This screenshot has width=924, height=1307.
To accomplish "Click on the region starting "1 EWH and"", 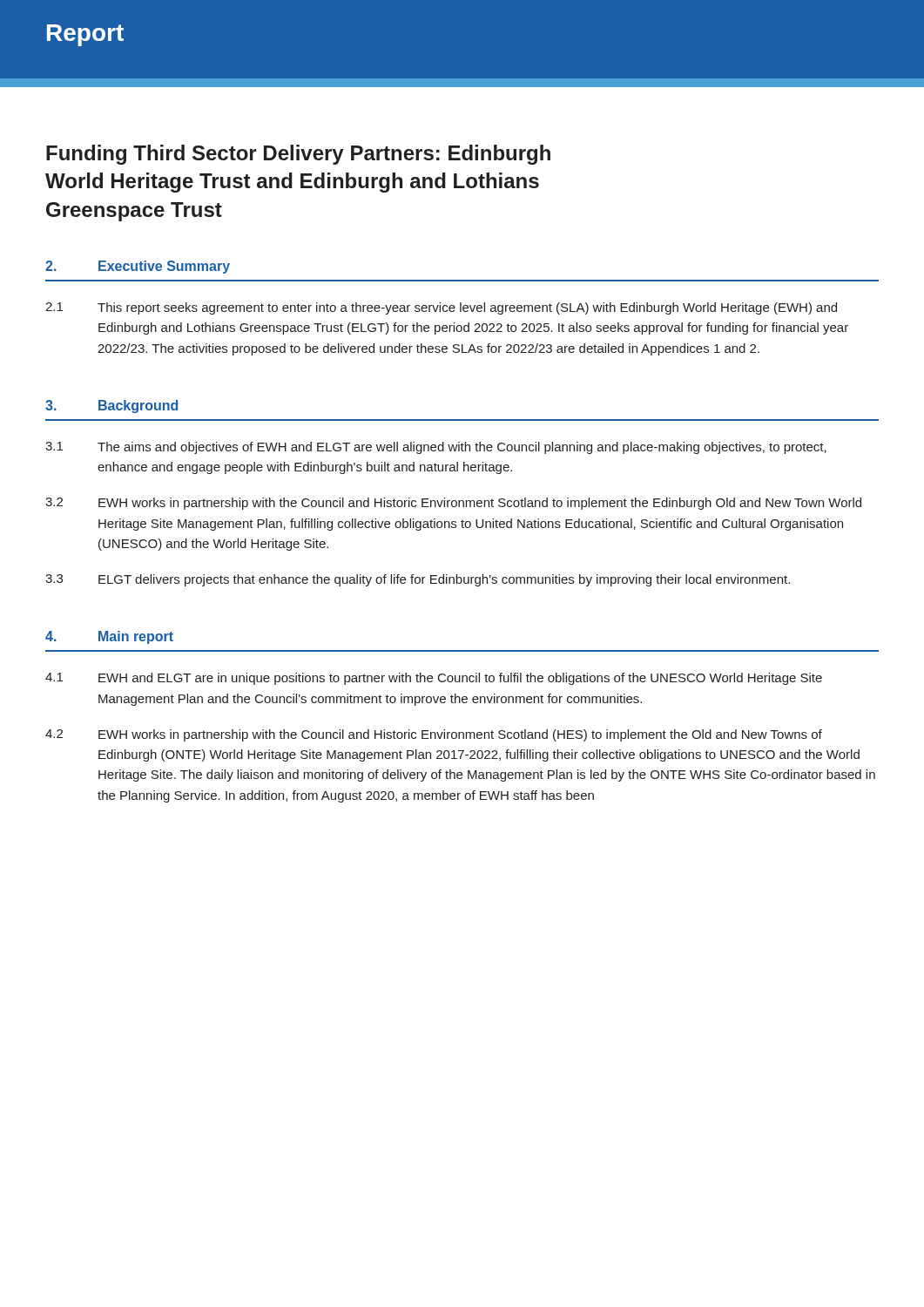I will (462, 688).
